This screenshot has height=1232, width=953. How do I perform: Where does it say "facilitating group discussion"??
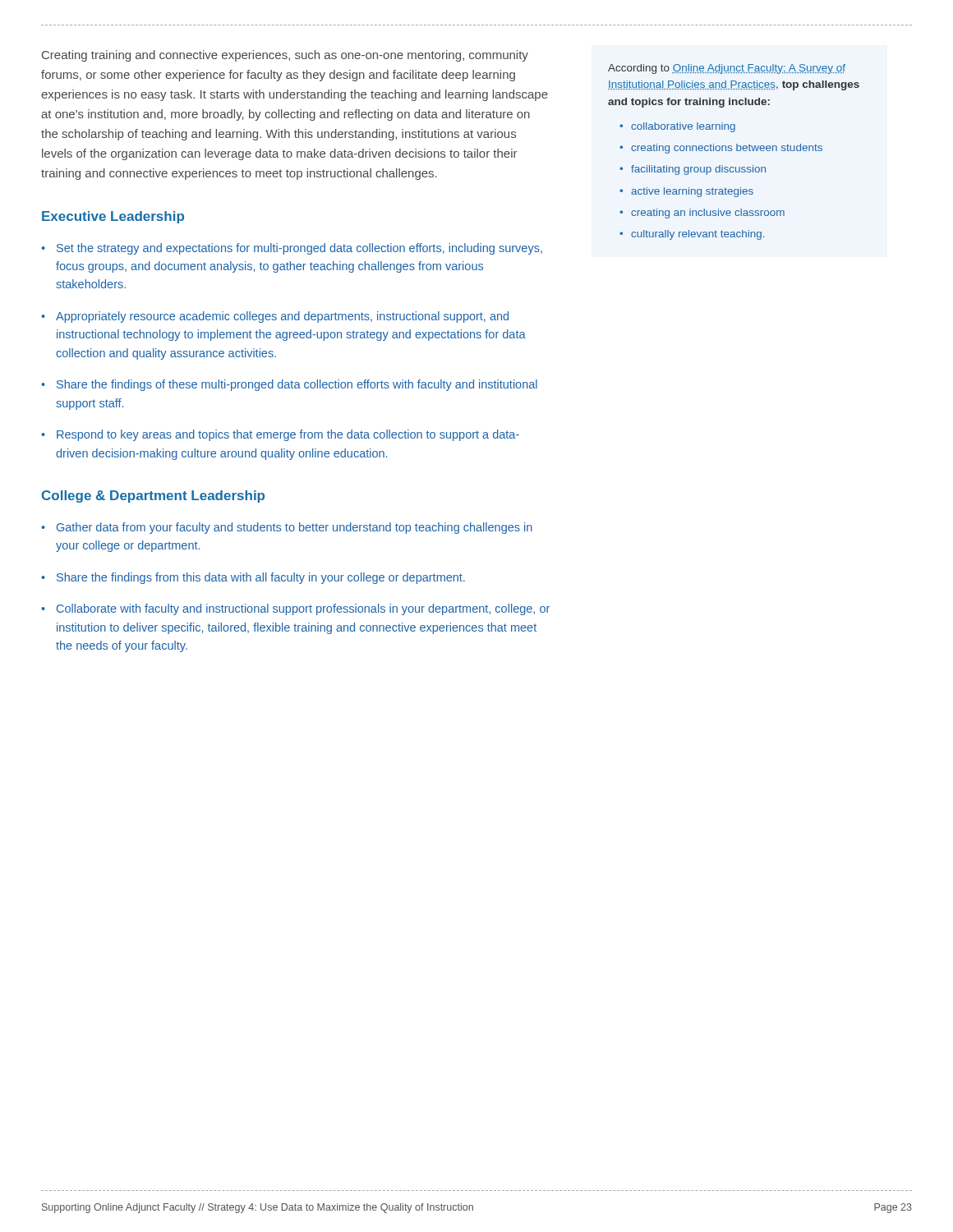(699, 169)
